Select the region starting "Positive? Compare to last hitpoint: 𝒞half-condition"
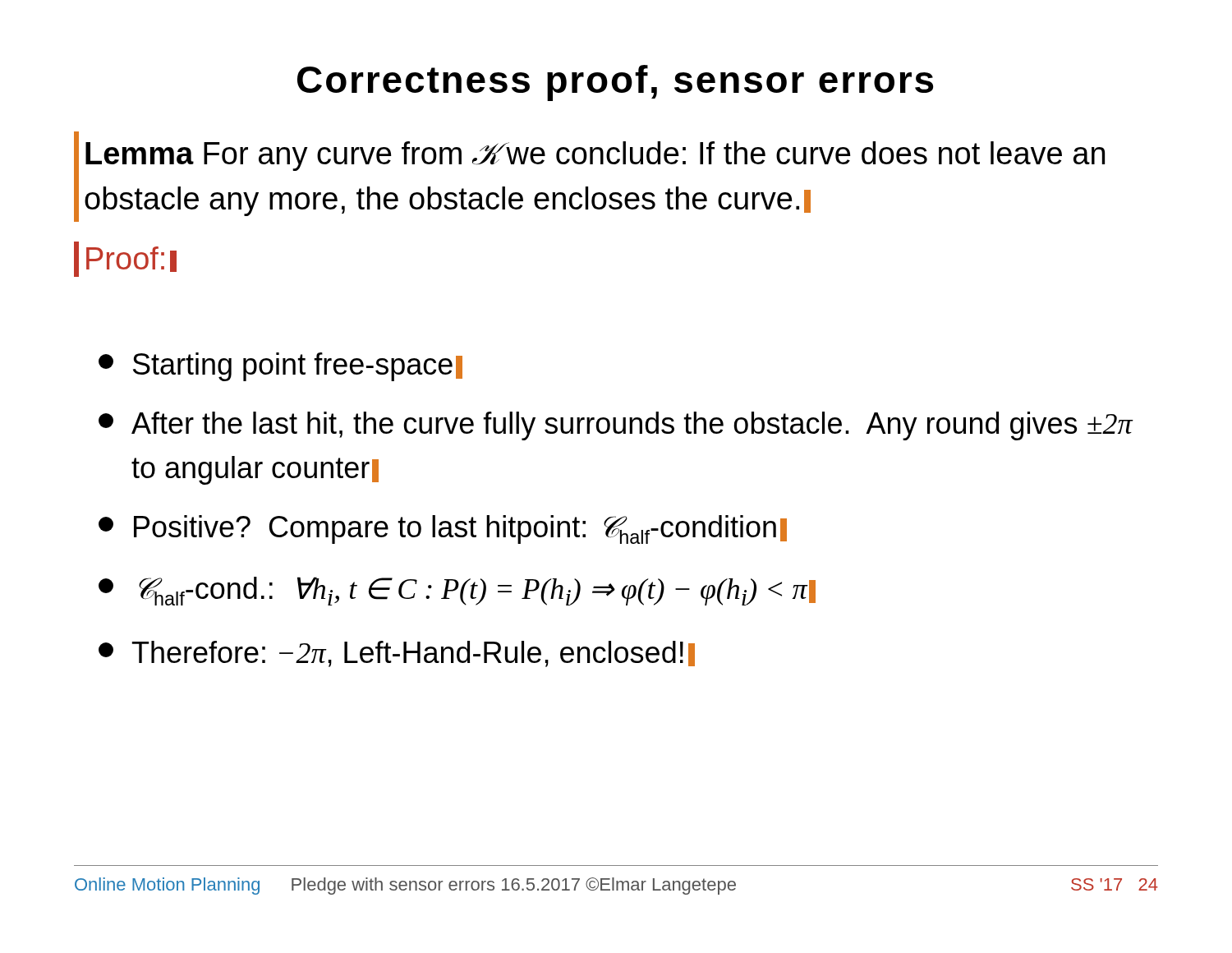 (628, 529)
